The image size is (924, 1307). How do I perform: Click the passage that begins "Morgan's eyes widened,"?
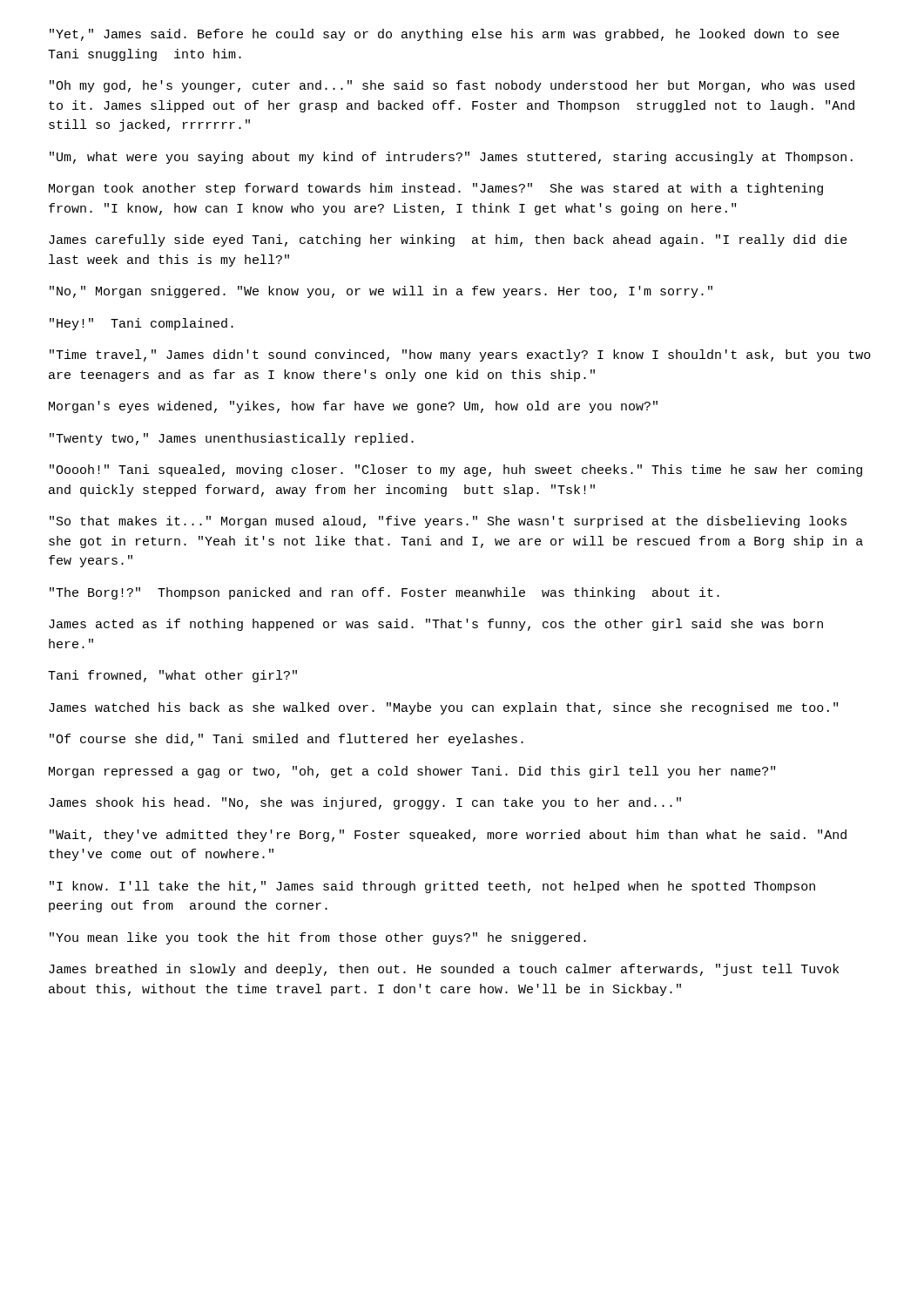354,407
